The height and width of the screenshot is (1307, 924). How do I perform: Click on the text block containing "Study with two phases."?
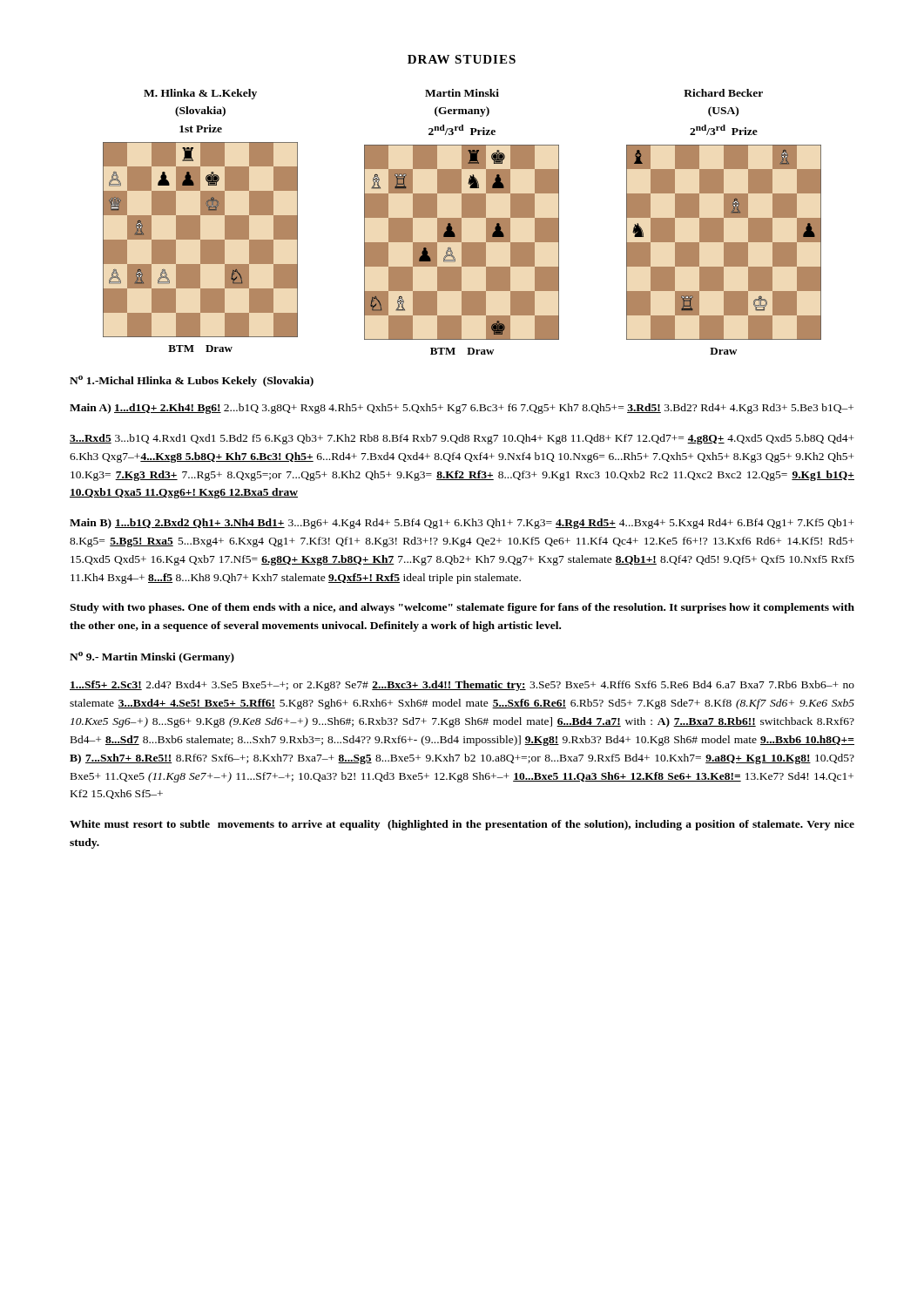(462, 616)
